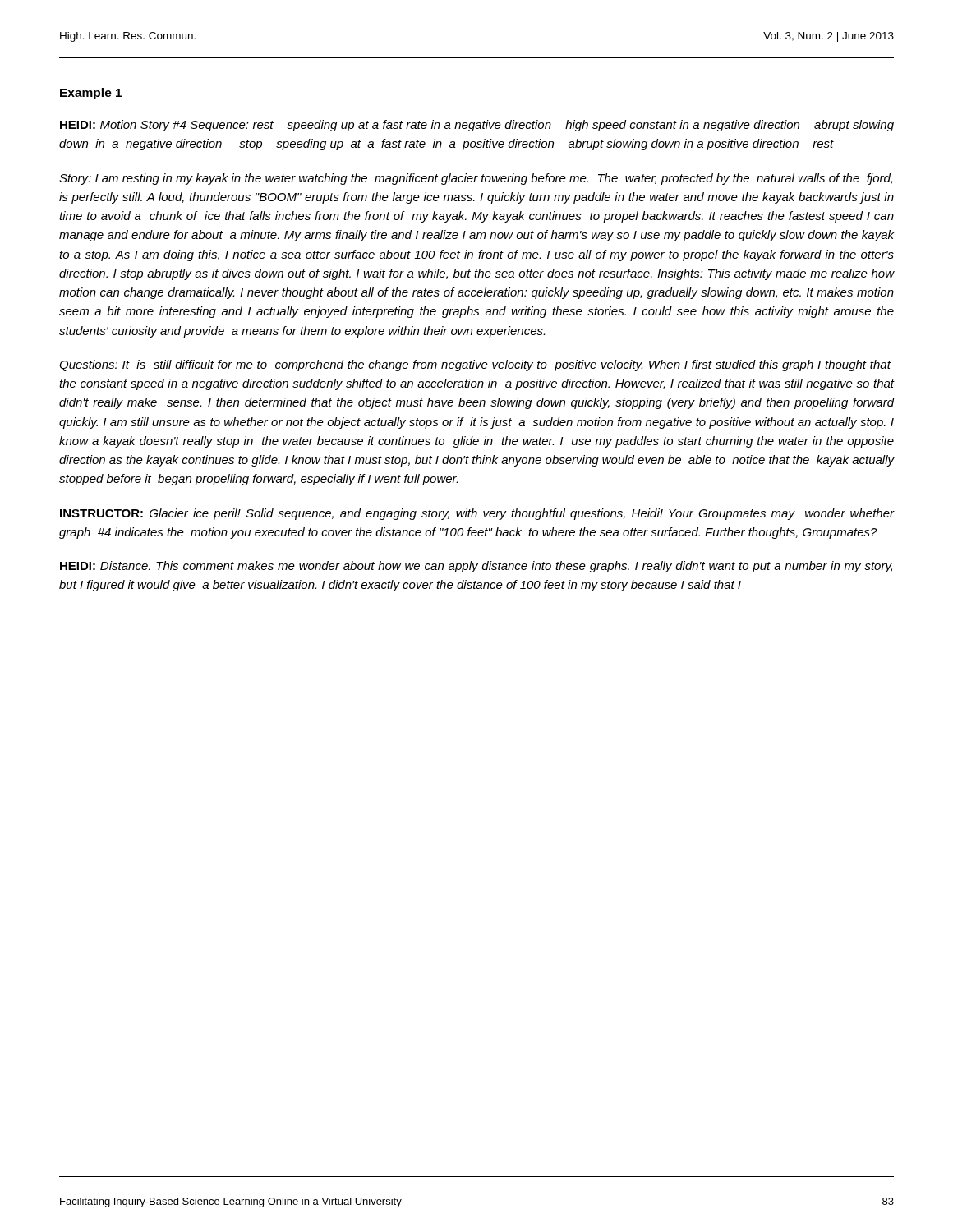Screen dimensions: 1232x953
Task: Locate the block of text that opens with "INSTRUCTOR: Glacier ice"
Action: (476, 522)
